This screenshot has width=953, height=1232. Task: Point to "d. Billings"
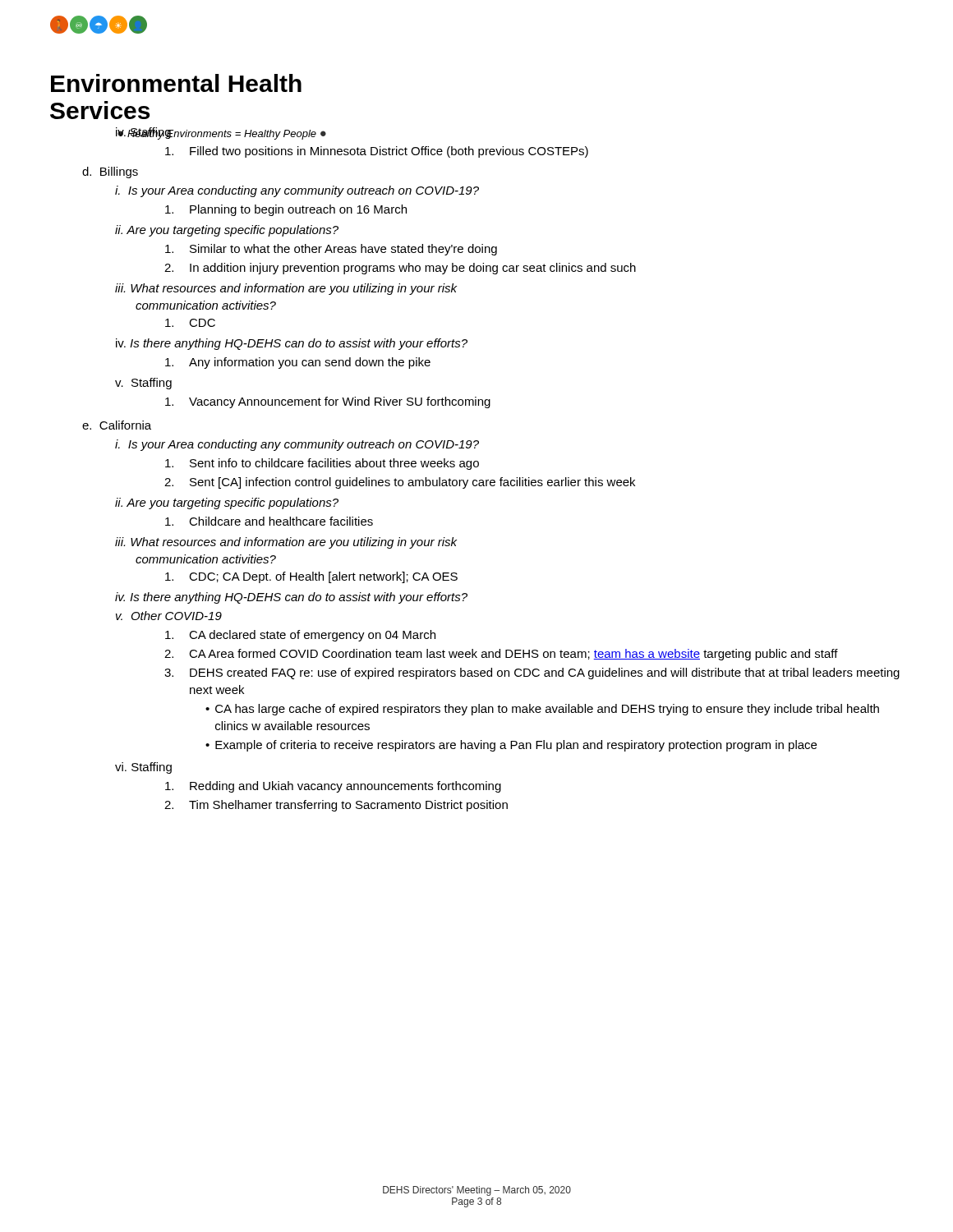(x=110, y=171)
